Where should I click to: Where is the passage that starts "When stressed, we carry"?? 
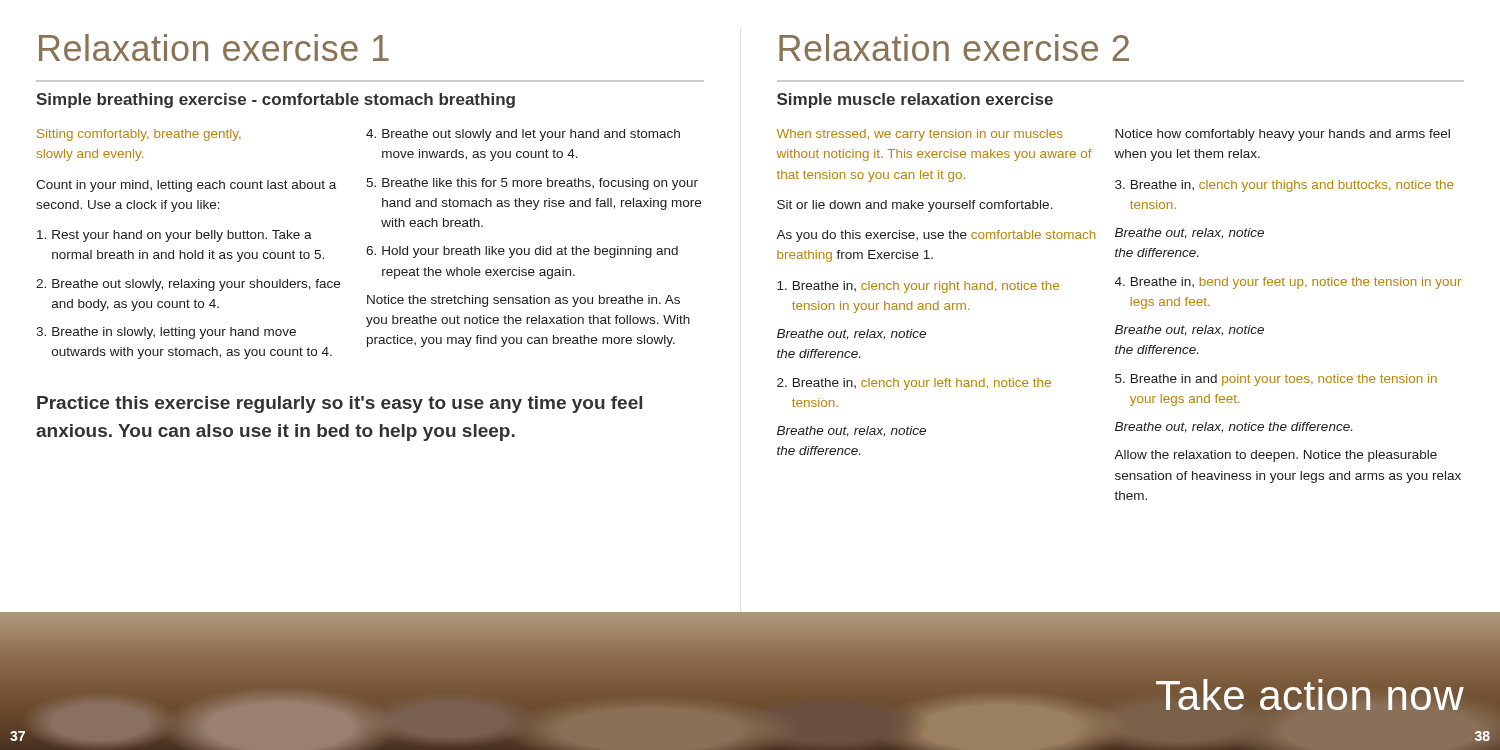click(x=937, y=154)
